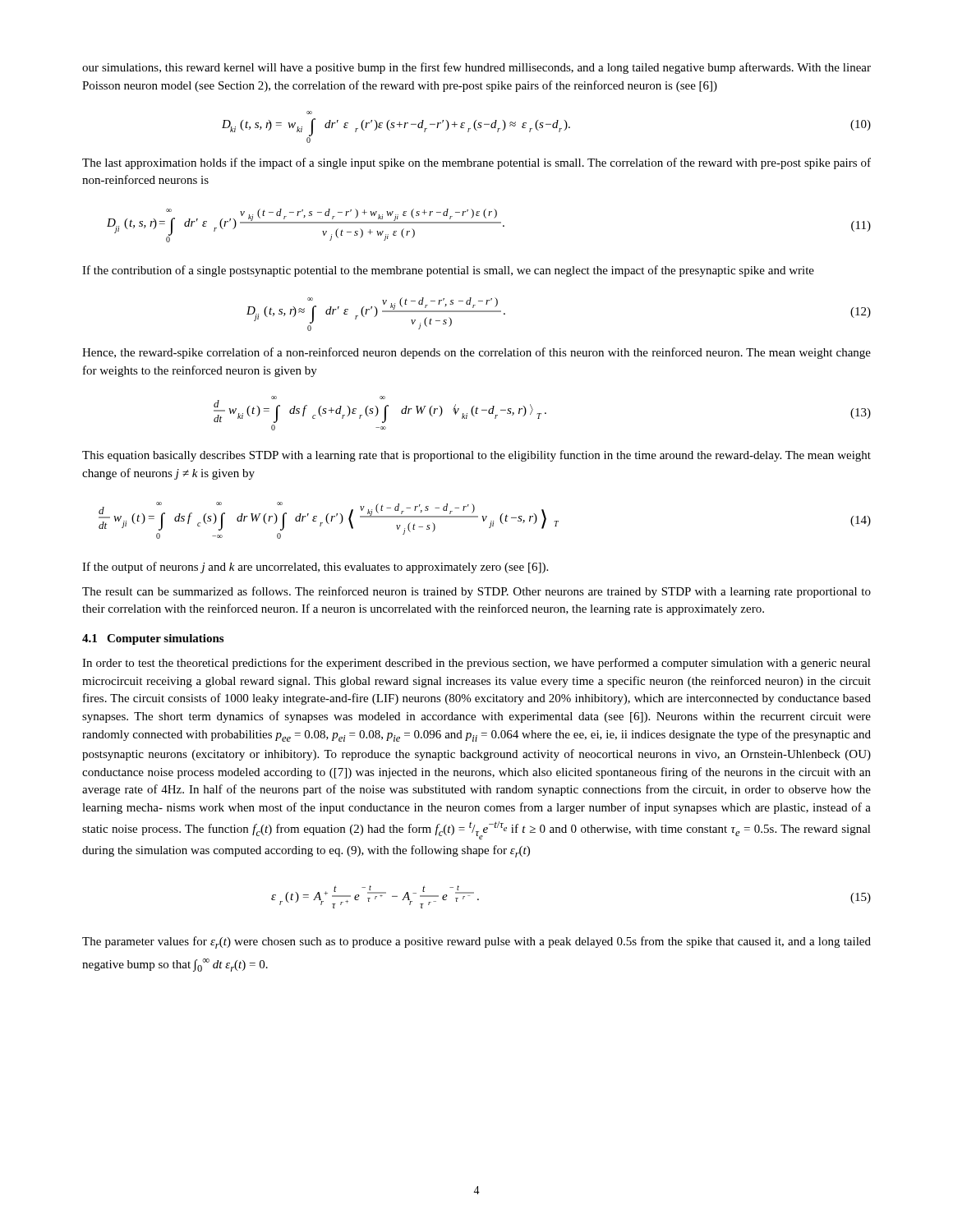Screen dimensions: 1232x953
Task: Locate the text block starting "If the output of"
Action: tap(316, 567)
